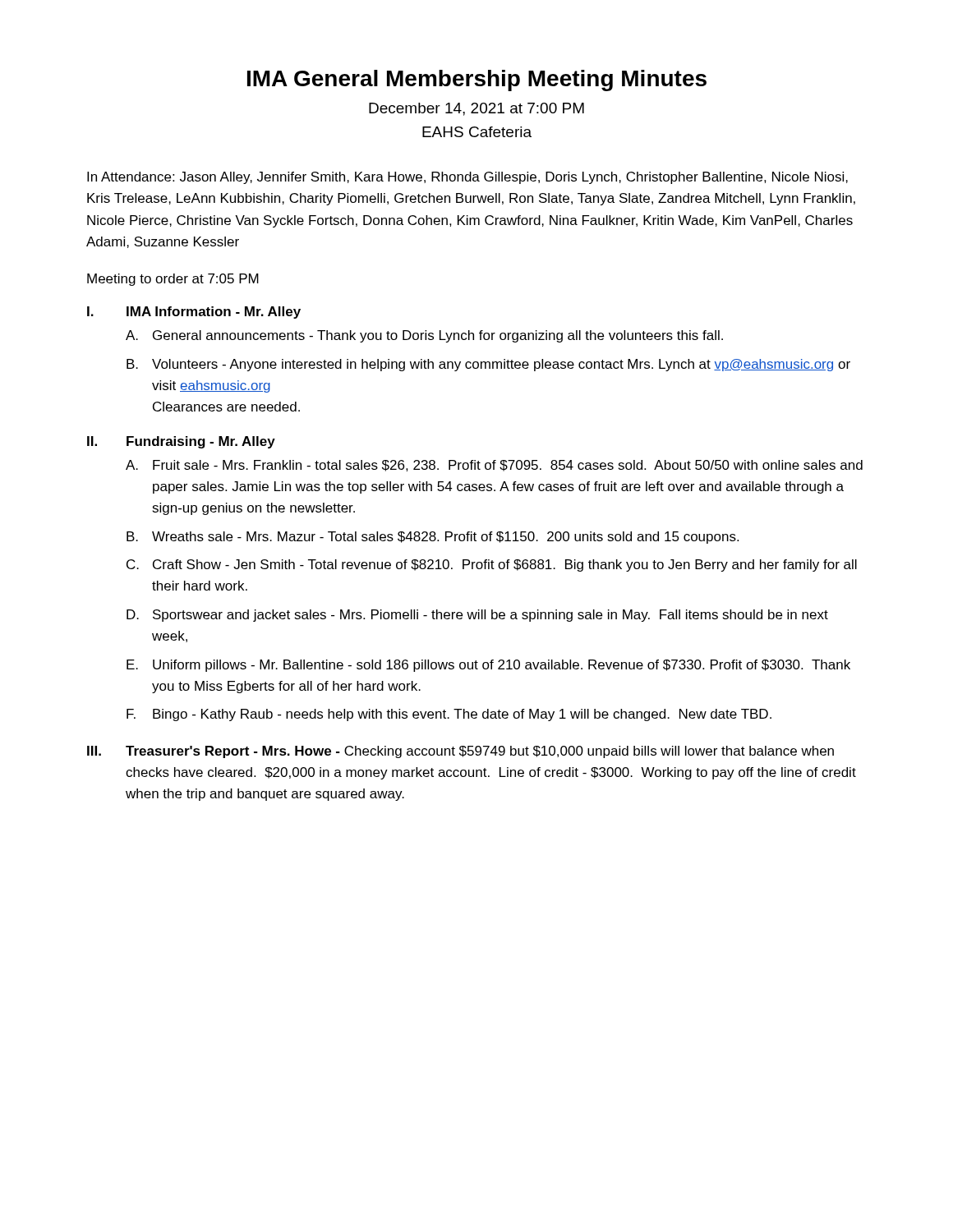This screenshot has width=953, height=1232.
Task: Click on the list item with the text "C. Craft Show - Jen Smith - Total"
Action: point(496,576)
